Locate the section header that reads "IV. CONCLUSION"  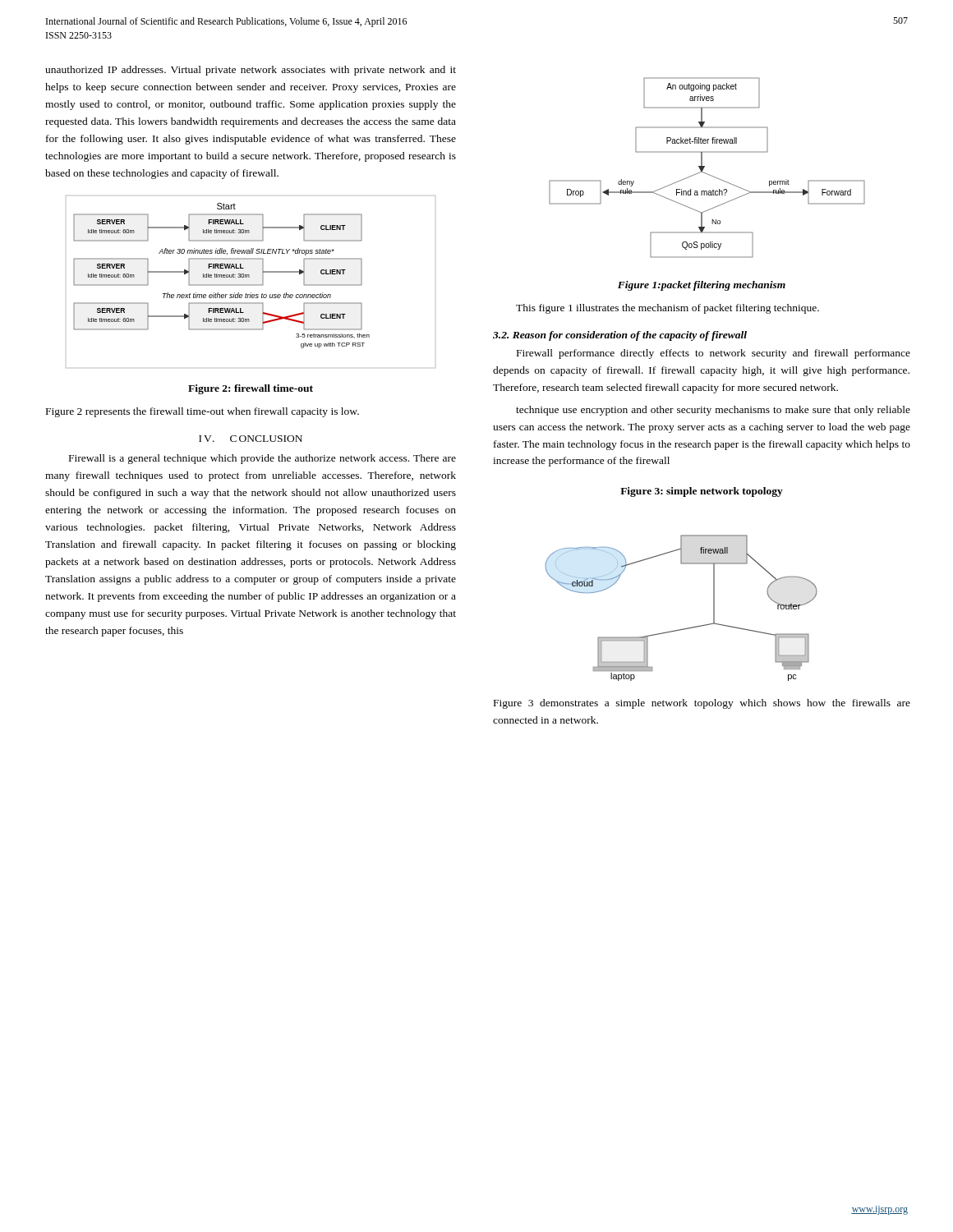point(251,438)
